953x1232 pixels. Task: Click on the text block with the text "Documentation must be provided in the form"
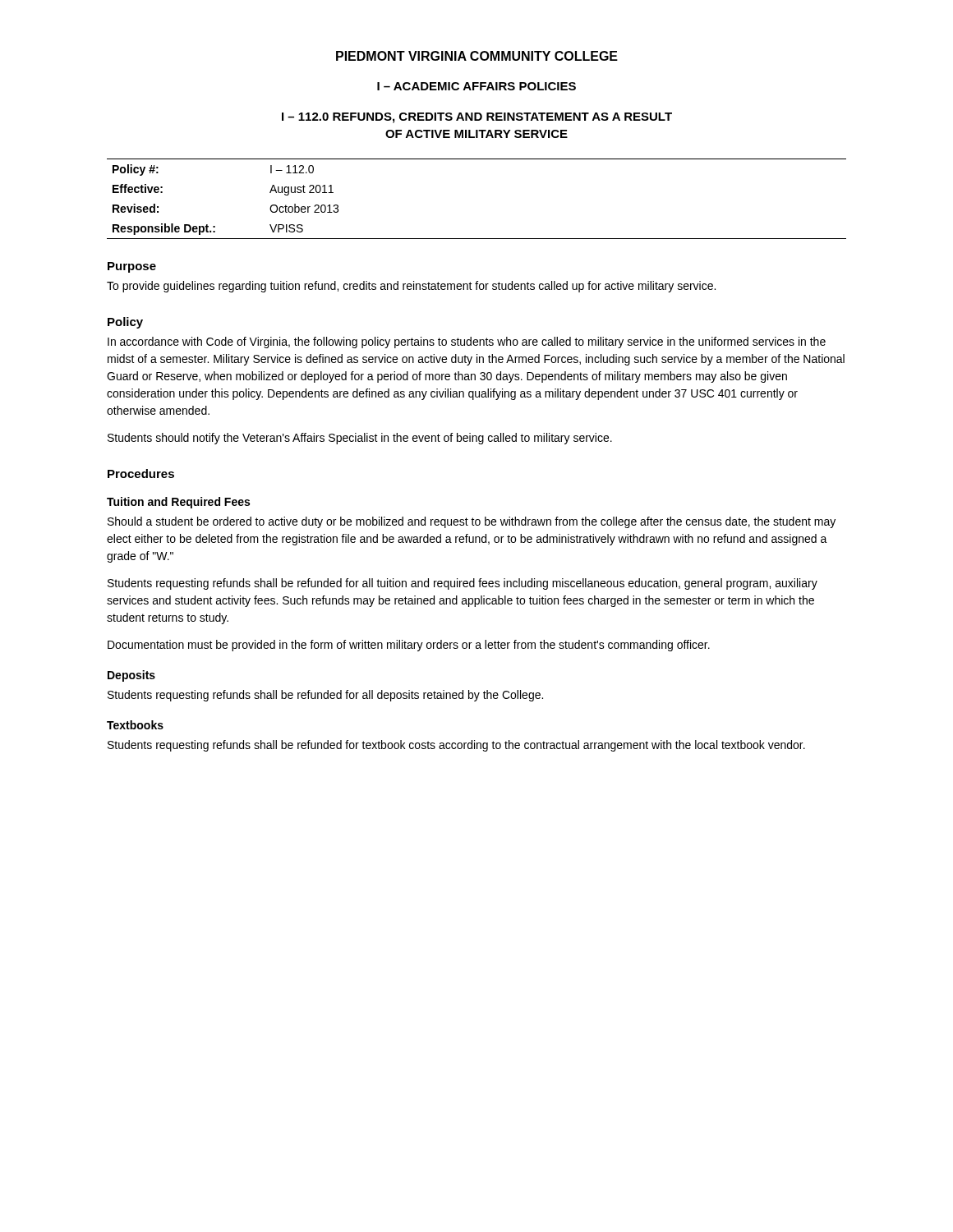pyautogui.click(x=476, y=645)
